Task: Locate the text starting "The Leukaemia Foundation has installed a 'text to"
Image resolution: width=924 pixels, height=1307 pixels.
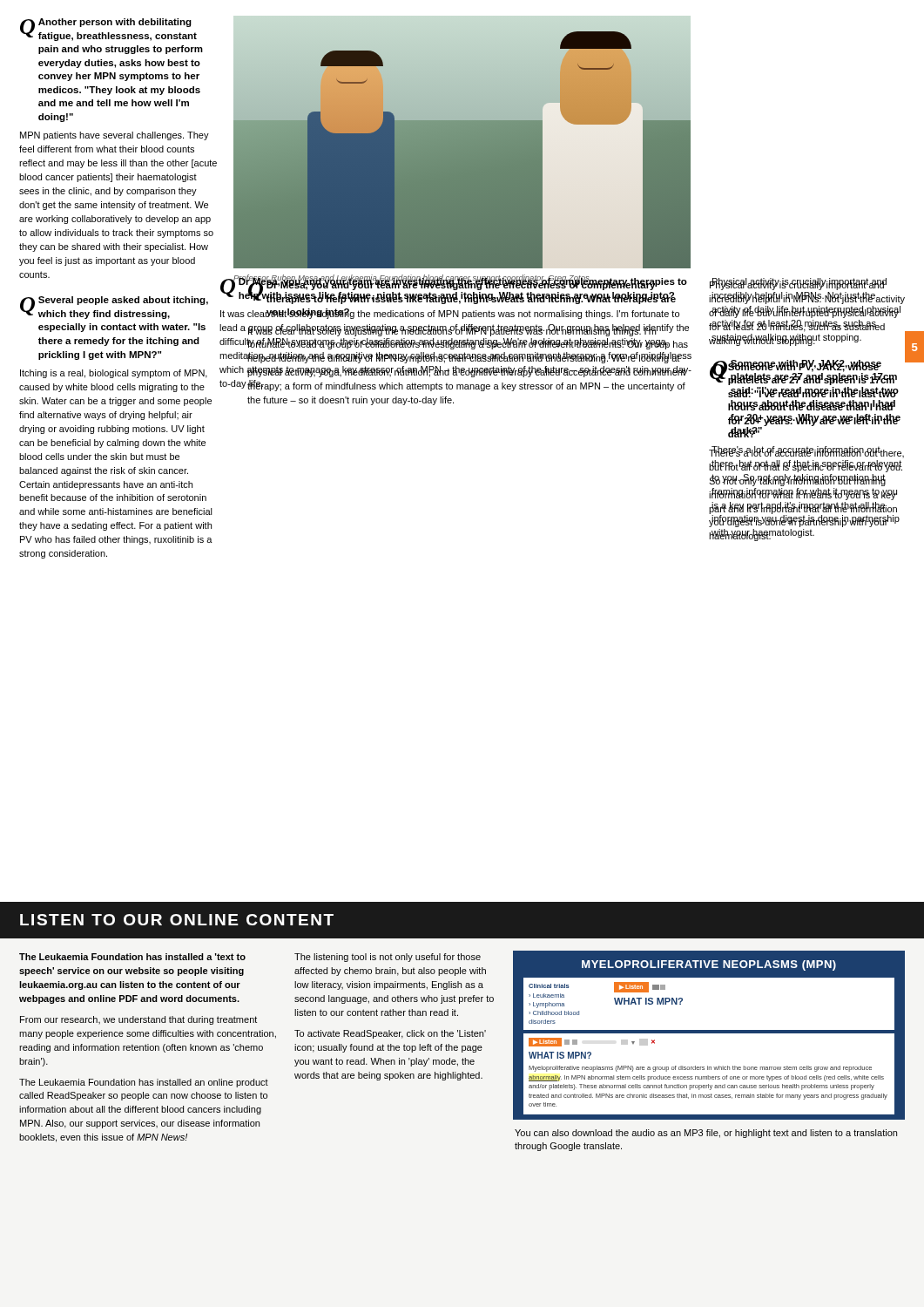Action: (150, 1048)
